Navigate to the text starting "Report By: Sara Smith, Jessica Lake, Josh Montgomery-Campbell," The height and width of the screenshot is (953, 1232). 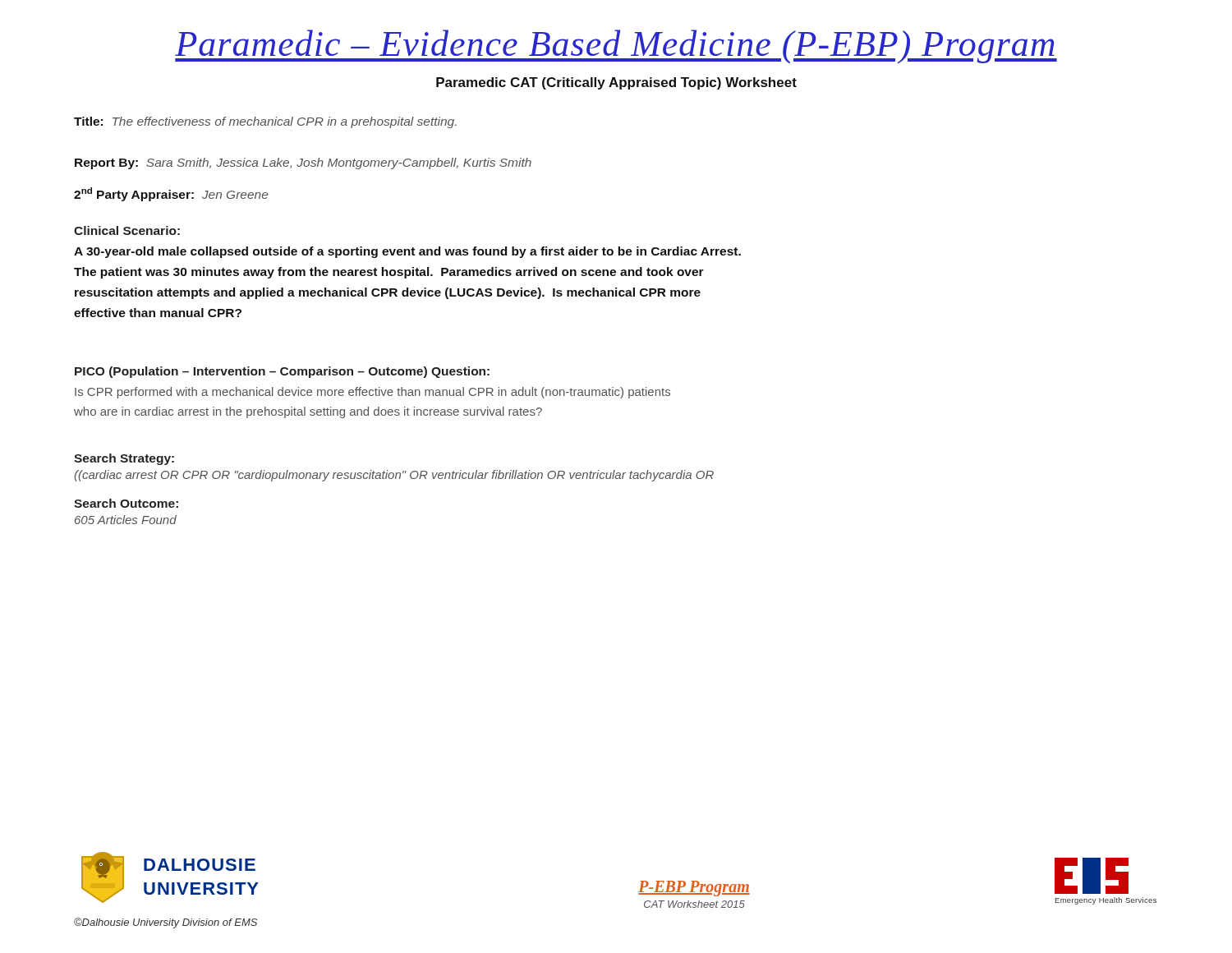point(303,162)
